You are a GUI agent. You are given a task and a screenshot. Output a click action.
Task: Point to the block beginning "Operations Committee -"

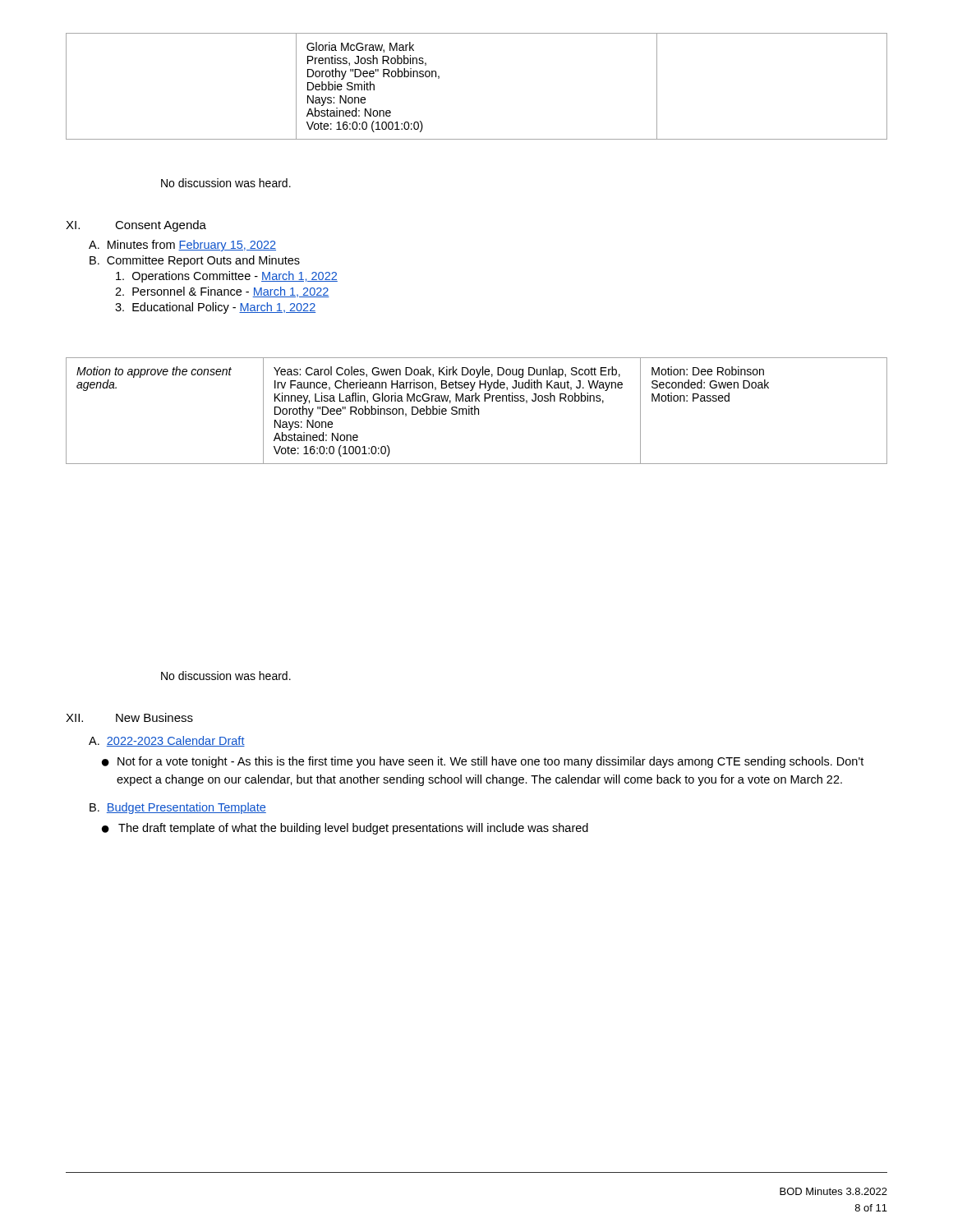tap(226, 276)
